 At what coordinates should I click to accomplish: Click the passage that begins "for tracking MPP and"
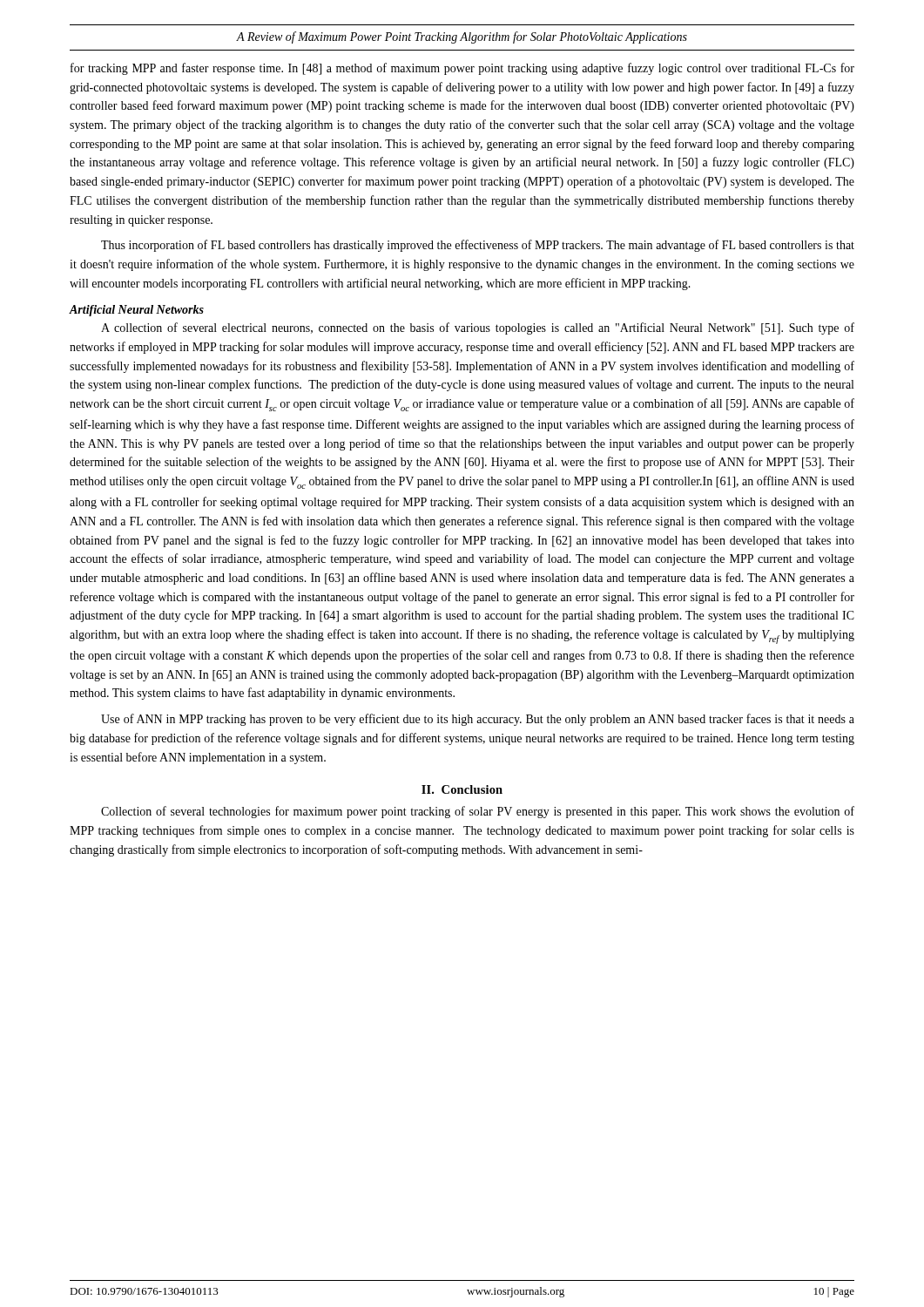[462, 176]
